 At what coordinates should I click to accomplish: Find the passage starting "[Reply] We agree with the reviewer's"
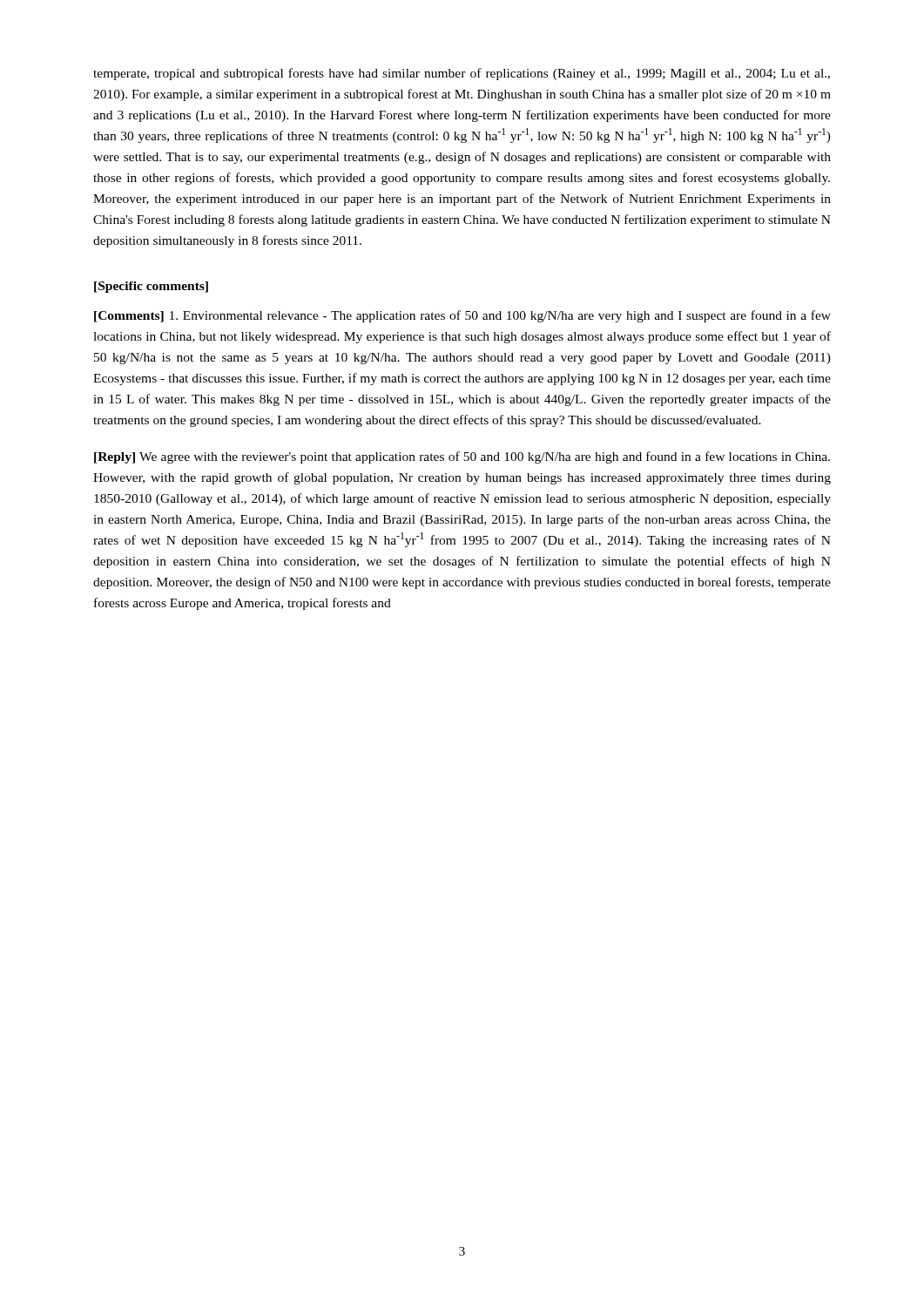pyautogui.click(x=462, y=530)
